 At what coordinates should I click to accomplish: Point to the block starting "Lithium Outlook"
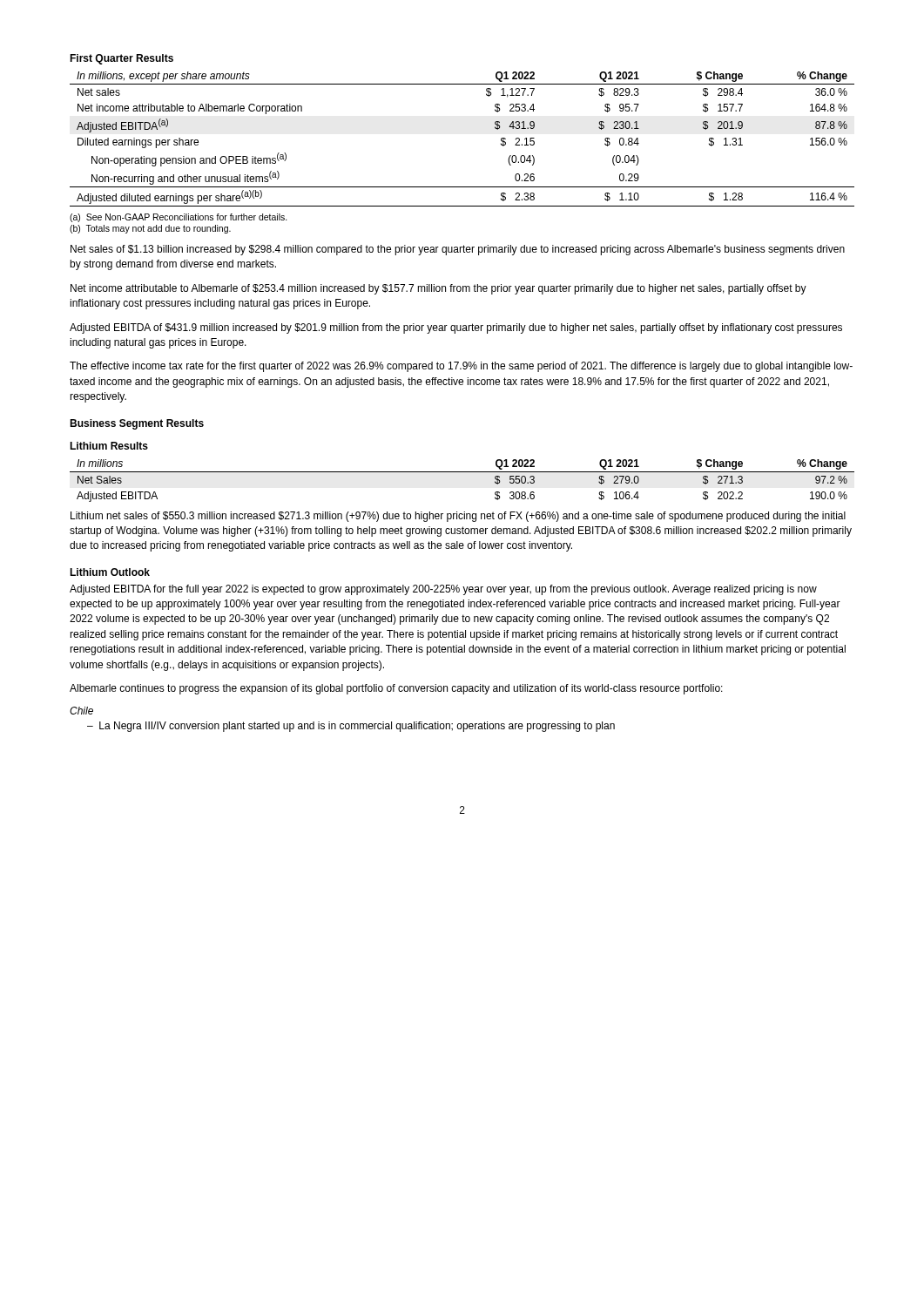click(110, 572)
